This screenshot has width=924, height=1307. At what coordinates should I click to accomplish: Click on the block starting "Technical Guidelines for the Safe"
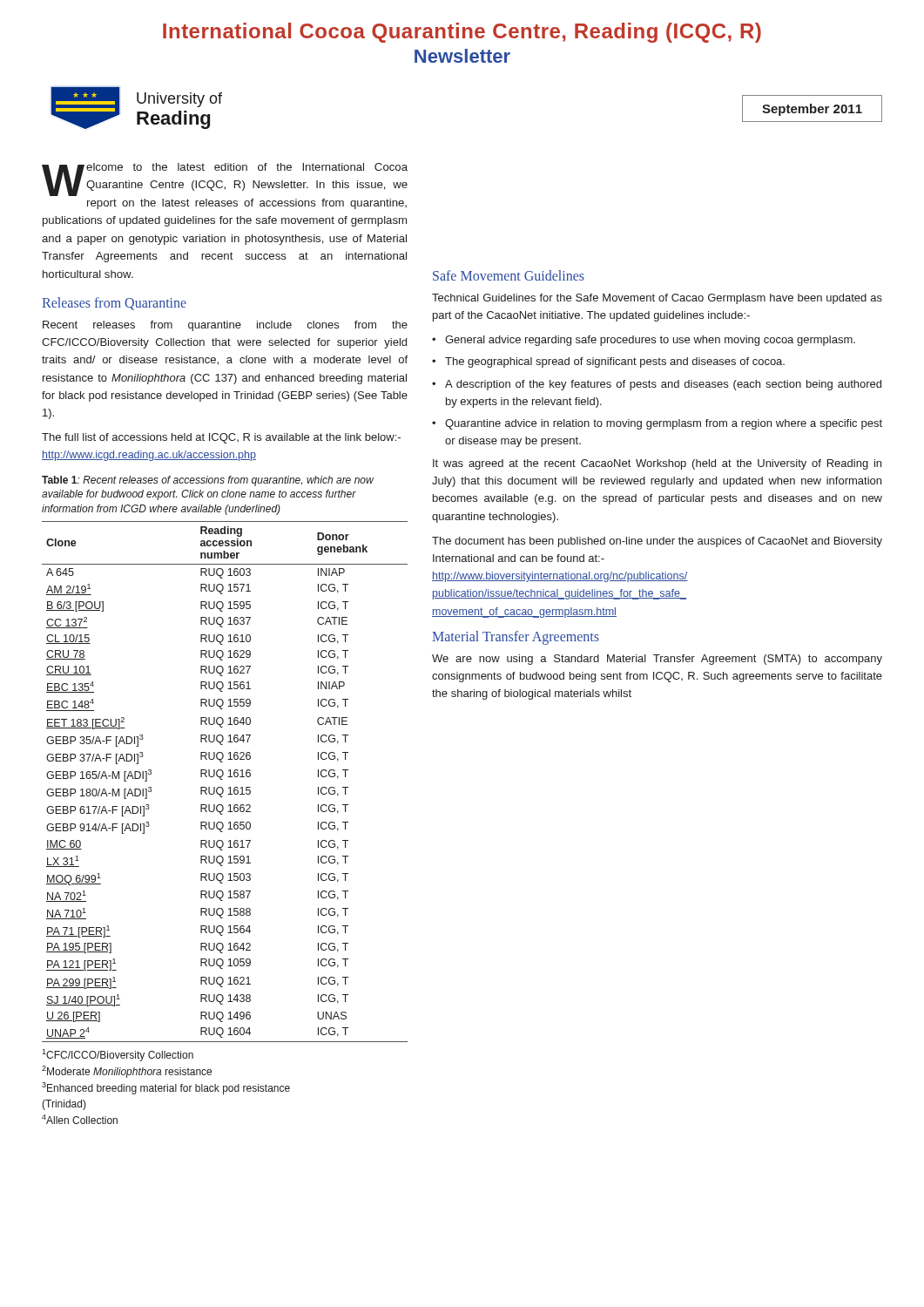pos(657,306)
